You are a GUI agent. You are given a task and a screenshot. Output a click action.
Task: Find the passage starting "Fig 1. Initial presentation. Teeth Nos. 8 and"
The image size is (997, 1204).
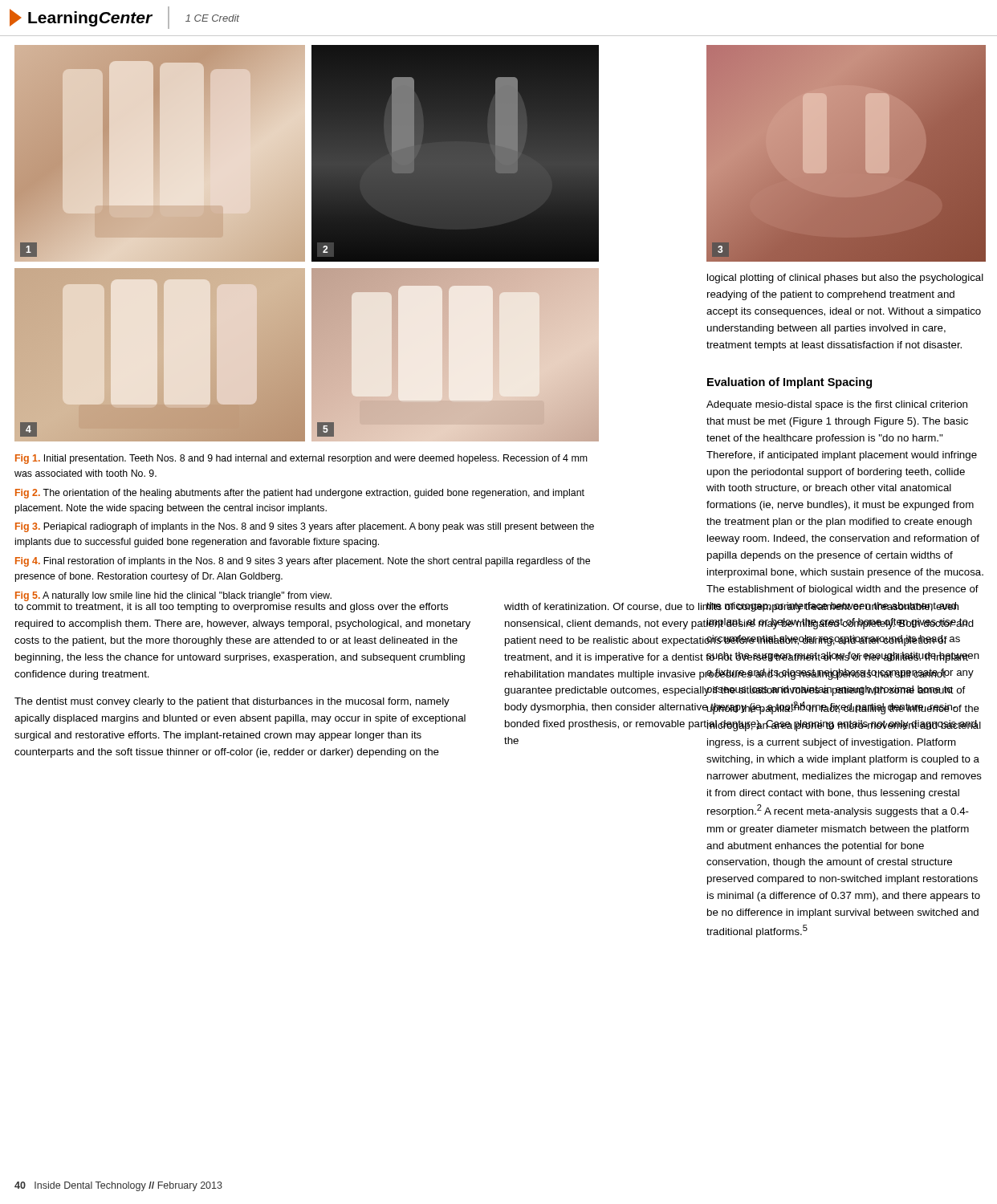301,466
